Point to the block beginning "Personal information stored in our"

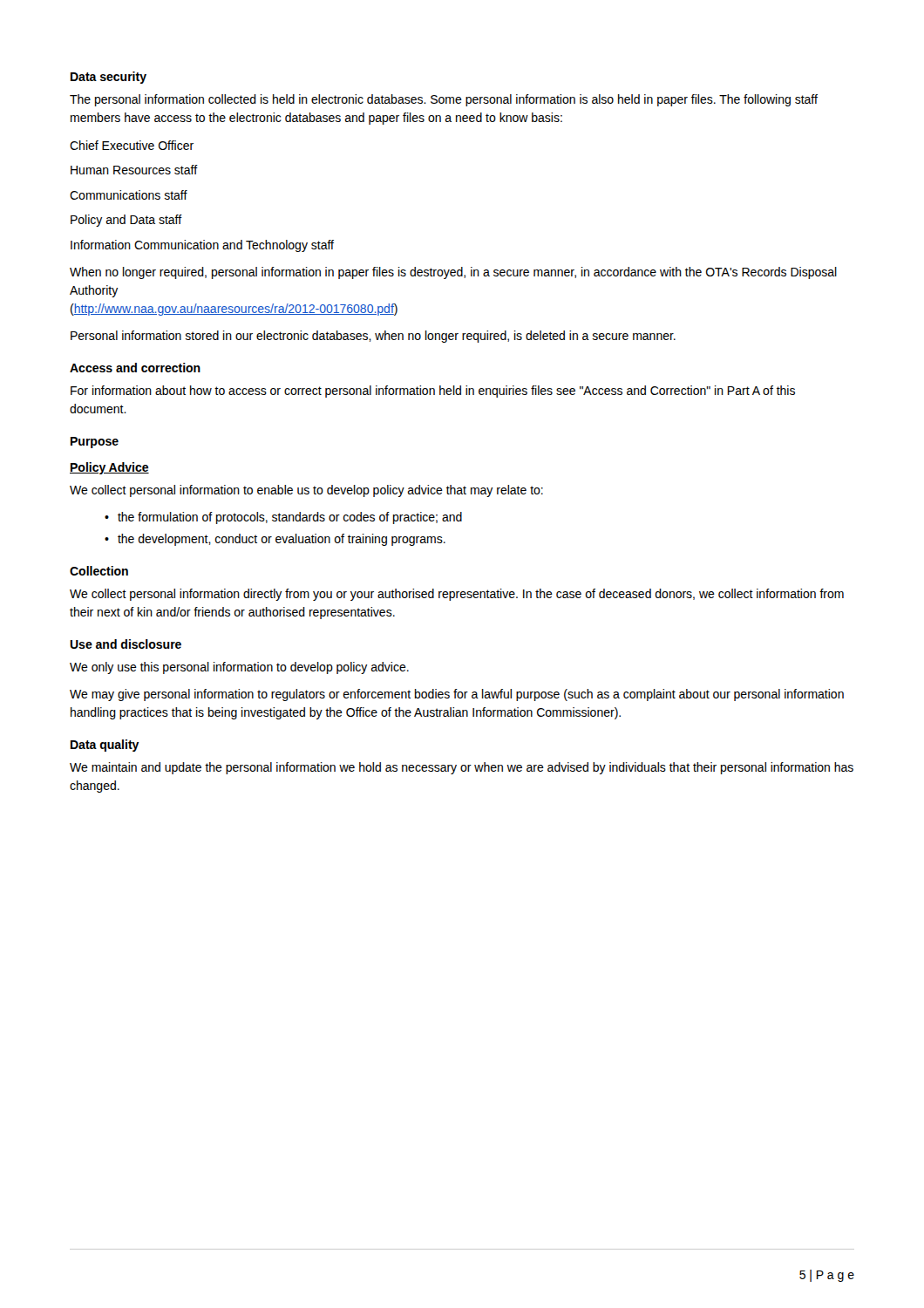click(373, 336)
